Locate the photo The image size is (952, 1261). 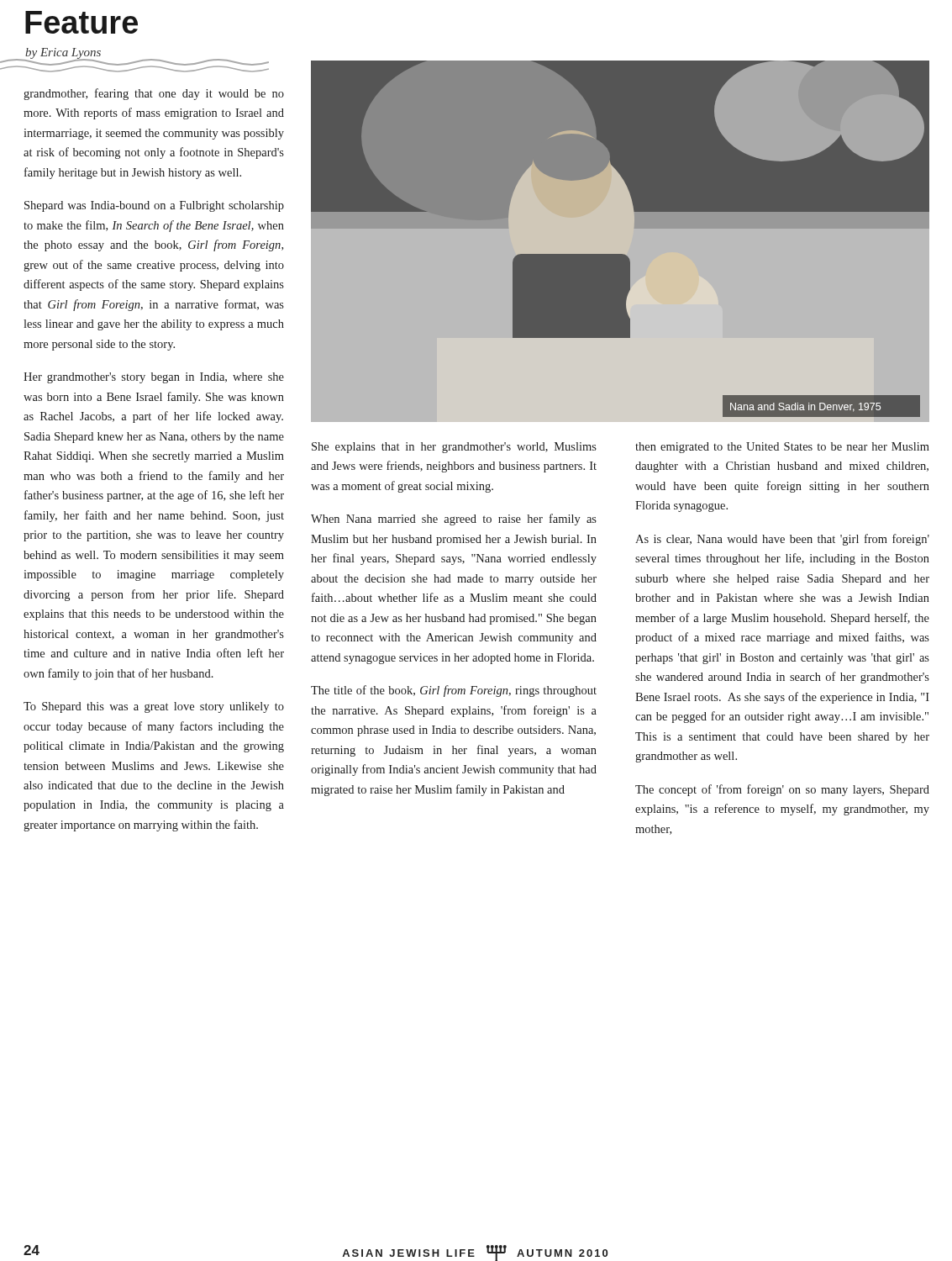point(620,241)
